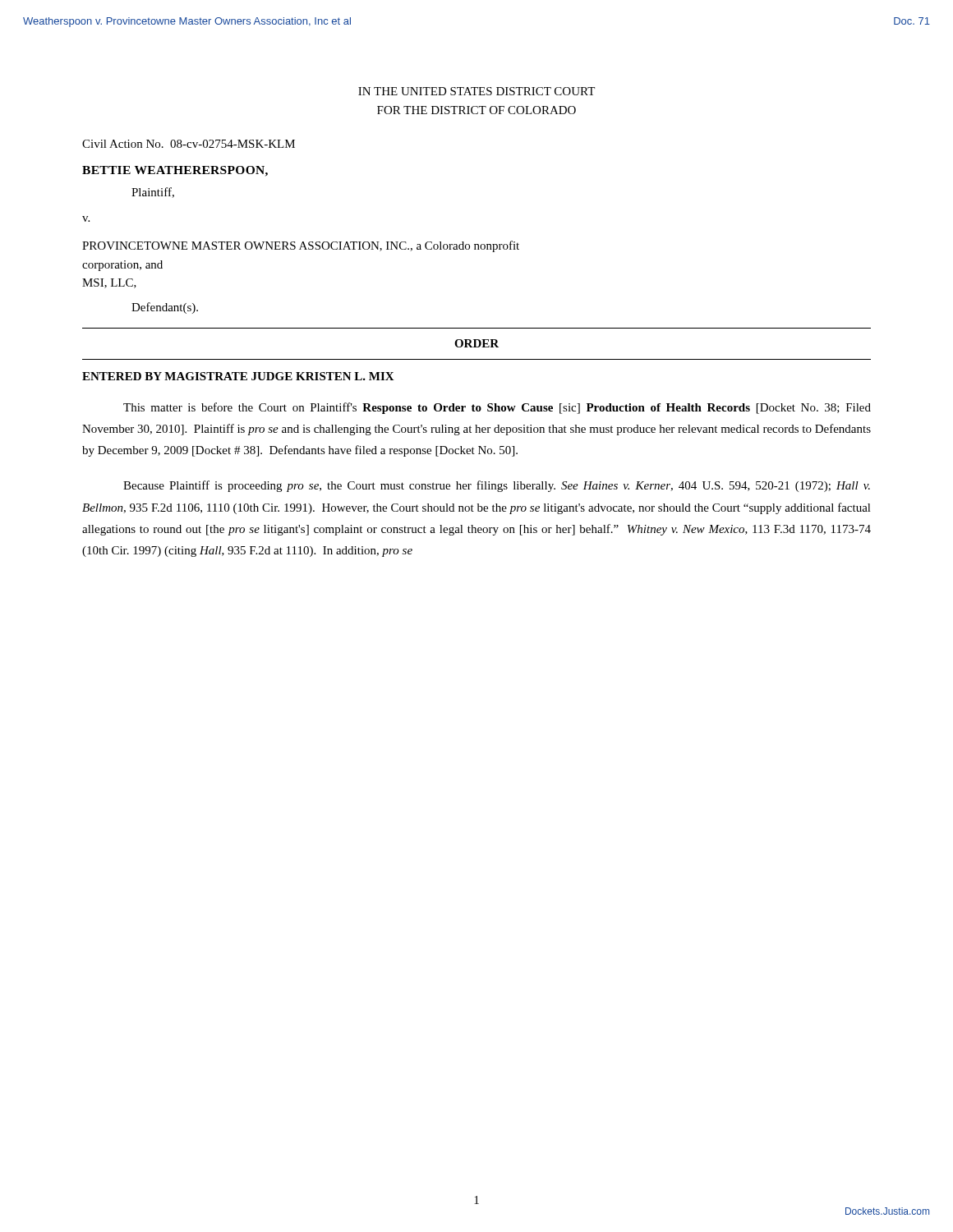The width and height of the screenshot is (953, 1232).
Task: Point to the title beginning "IN THE UNITED STATES DISTRICT COURT FOR THE"
Action: click(x=476, y=100)
